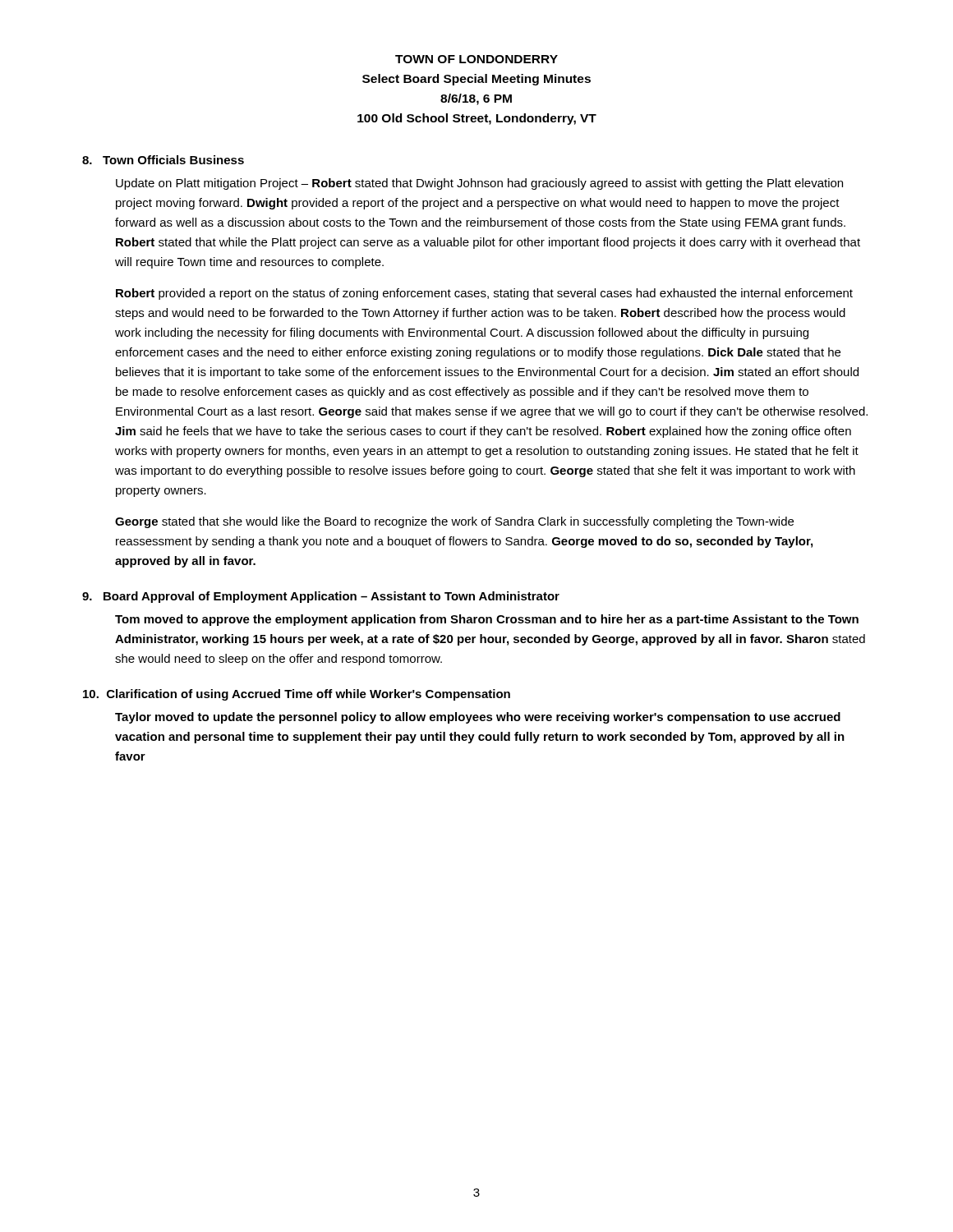Click on the section header containing "9. Board Approval of Employment Application"
Screen dimensions: 1232x953
pyautogui.click(x=321, y=596)
